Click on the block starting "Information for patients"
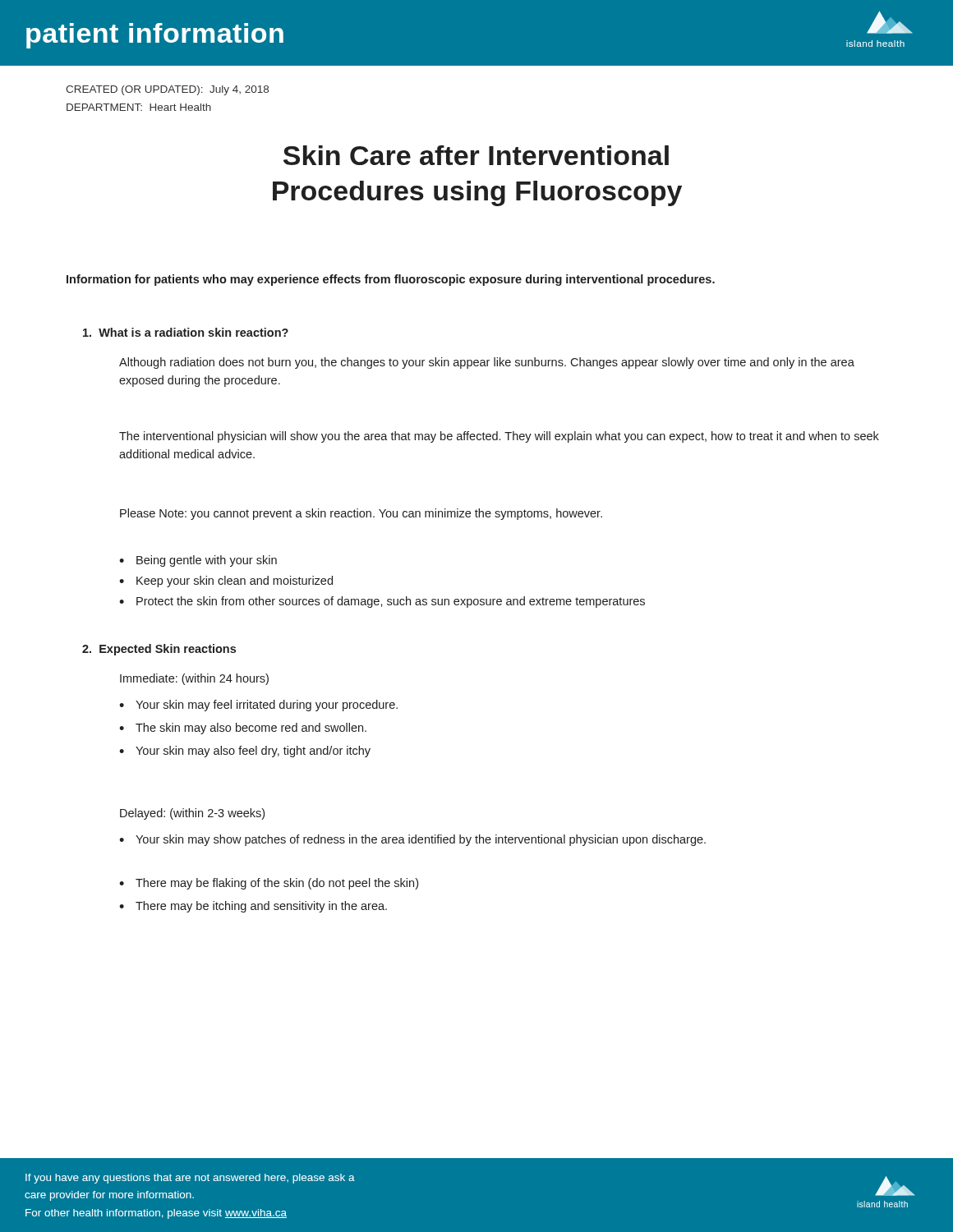Viewport: 953px width, 1232px height. pyautogui.click(x=390, y=279)
